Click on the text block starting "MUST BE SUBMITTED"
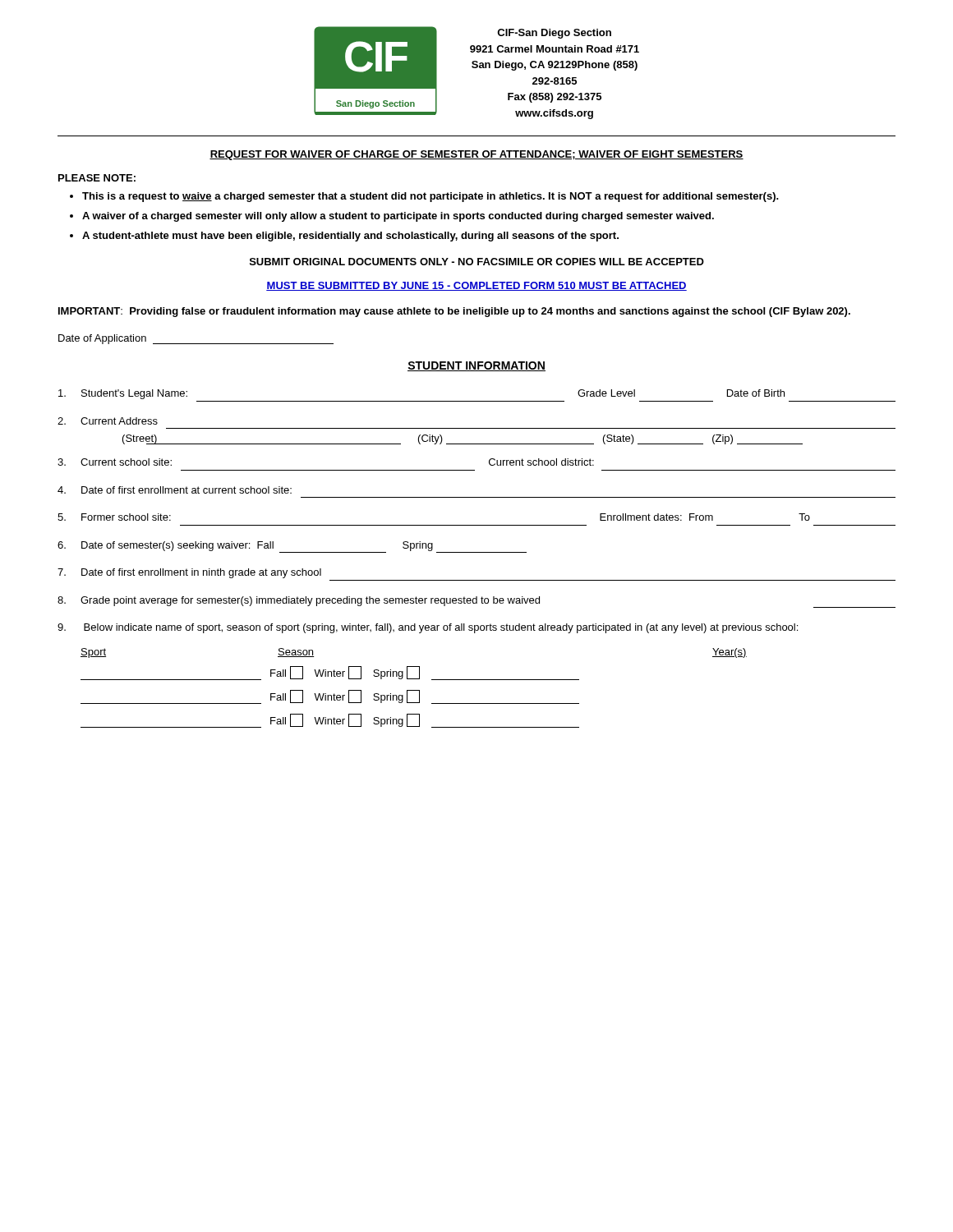 click(x=476, y=285)
